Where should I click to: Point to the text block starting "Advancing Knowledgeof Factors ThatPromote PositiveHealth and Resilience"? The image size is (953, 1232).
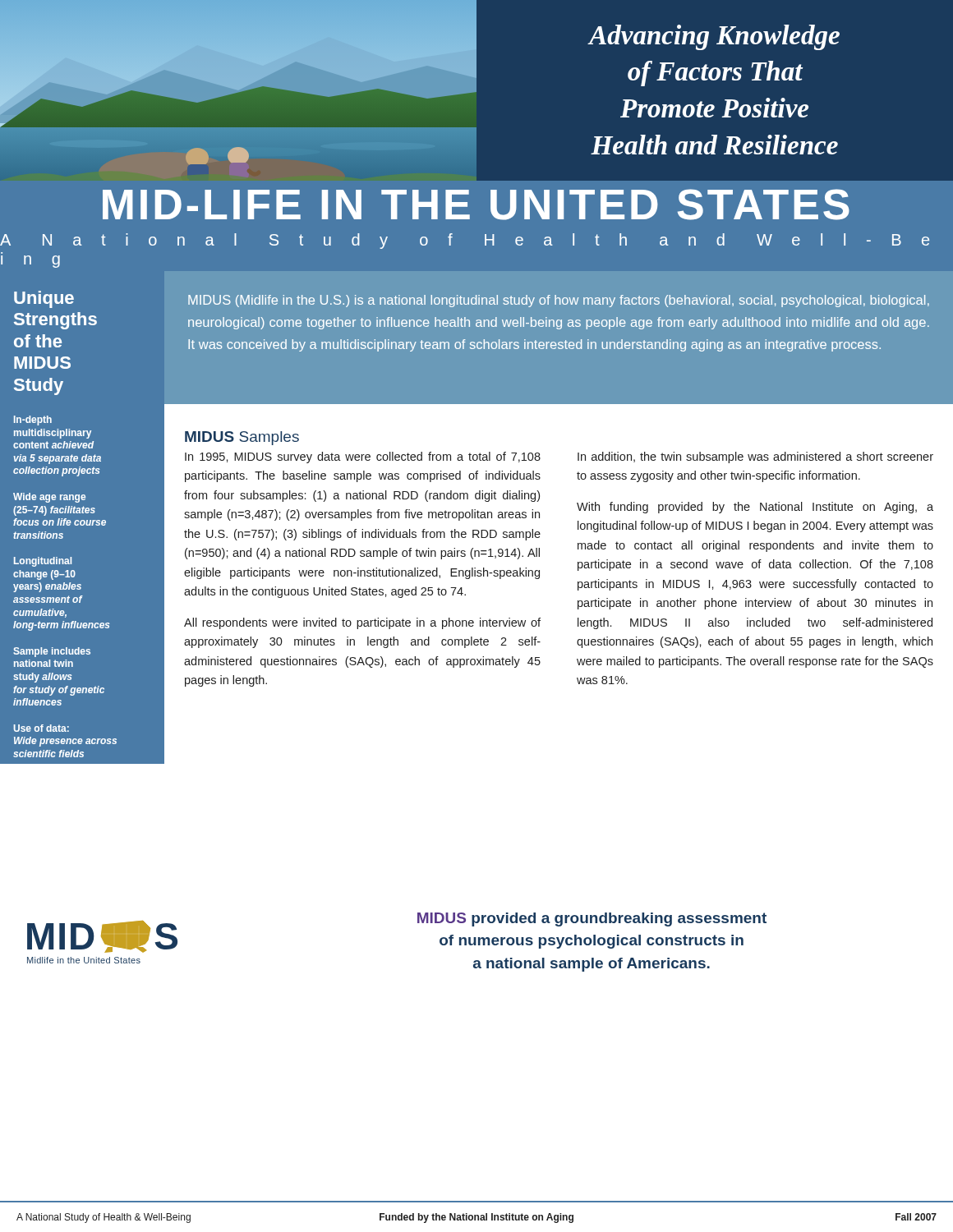coord(715,90)
